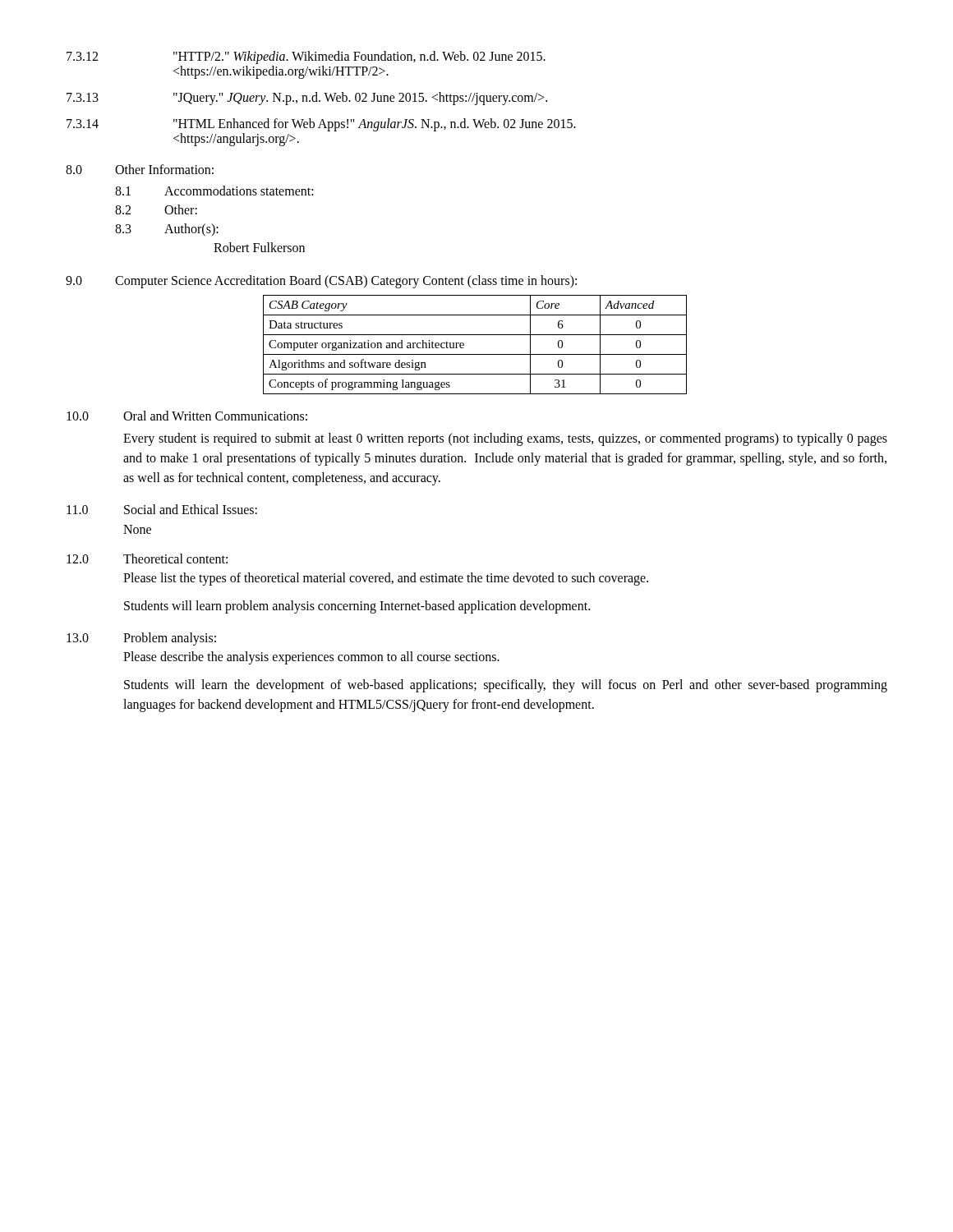Click on the list item containing "7.3.14 "HTML Enhanced for Web Apps!""

[476, 124]
